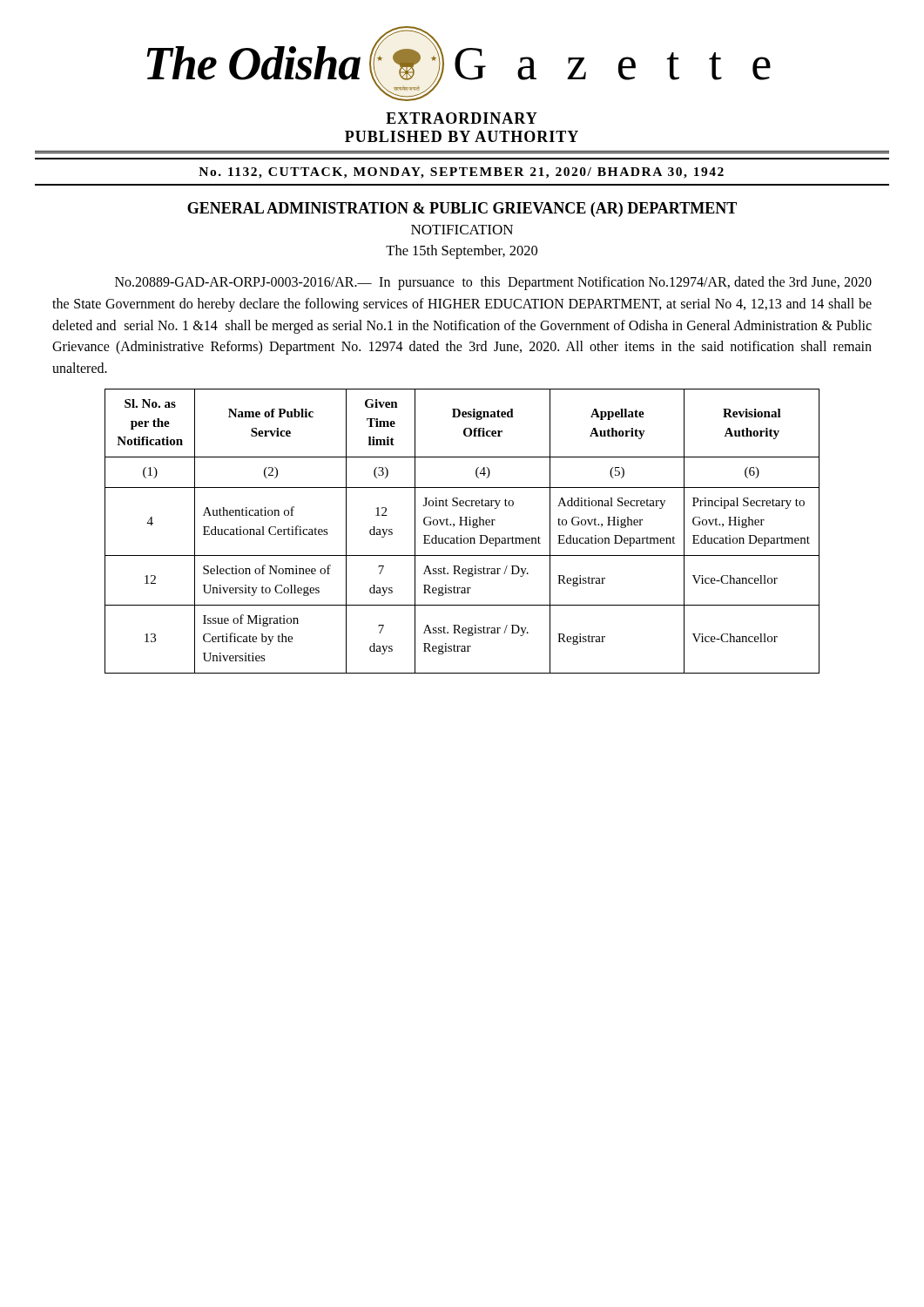924x1307 pixels.
Task: Locate the text "GENERAL ADMINISTRATION & PUBLIC GRIEVANCE (AR) DEPARTMENT"
Action: [x=462, y=208]
